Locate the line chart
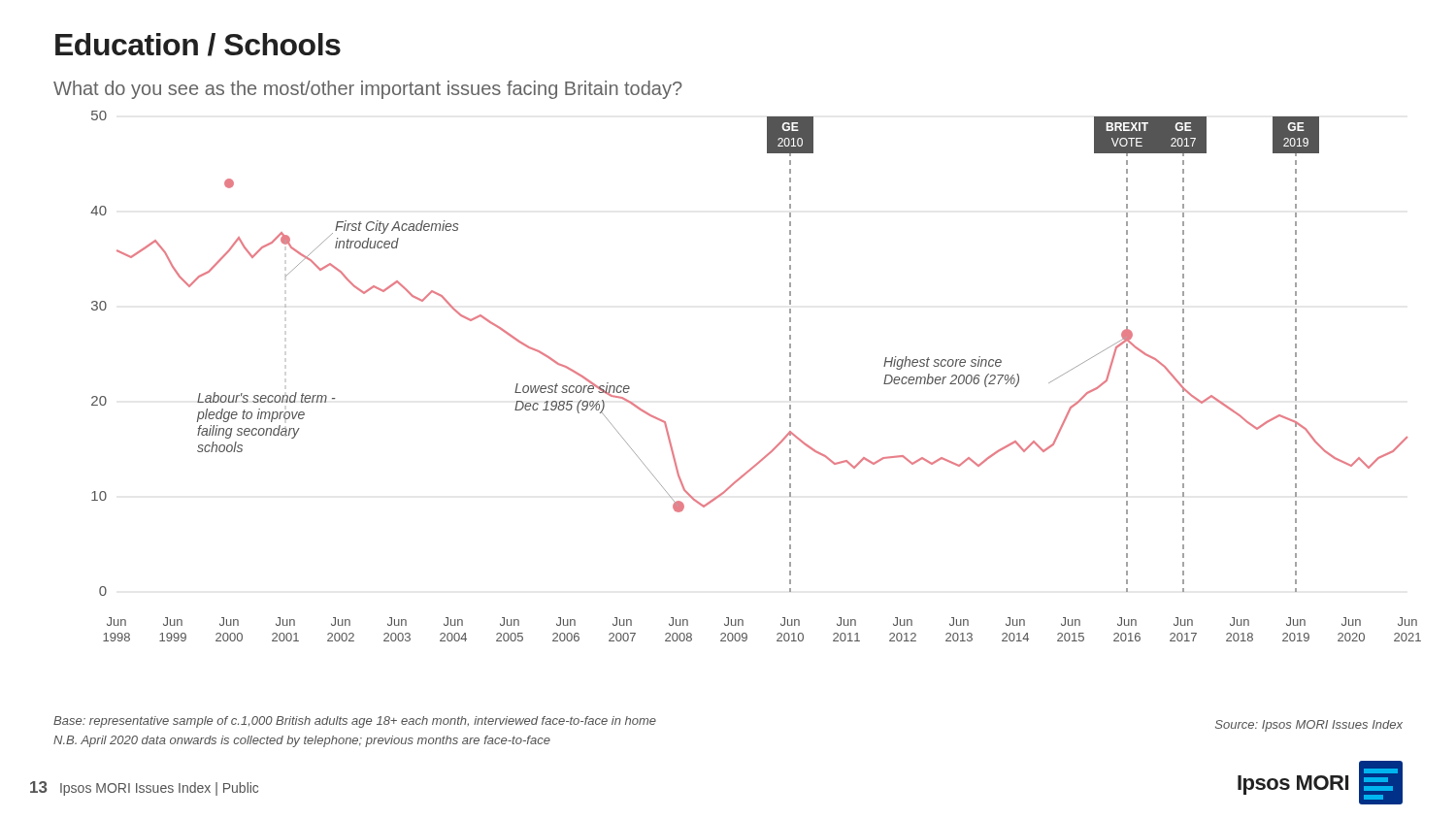 (x=738, y=393)
